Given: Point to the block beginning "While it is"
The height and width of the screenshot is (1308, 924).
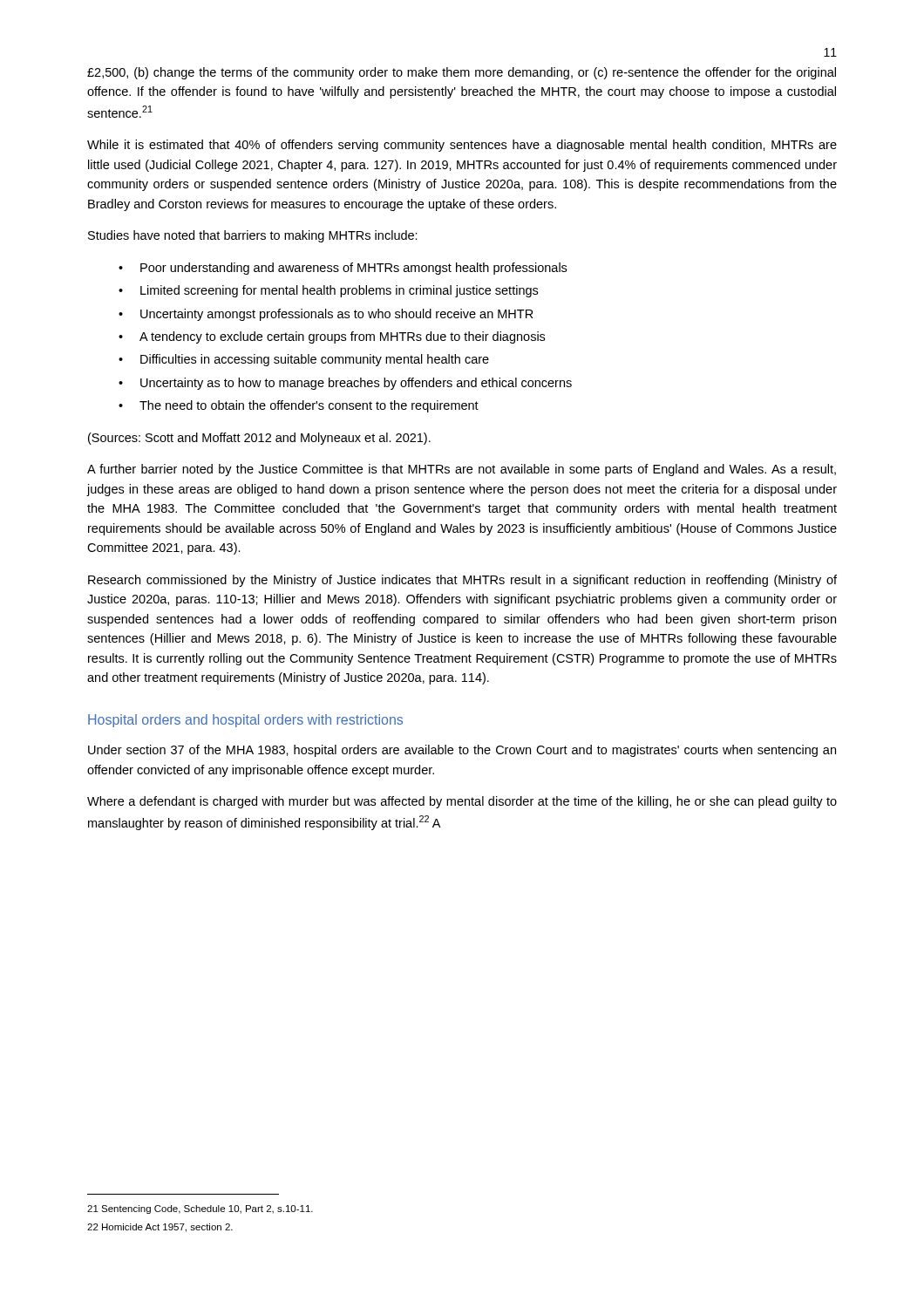Looking at the screenshot, I should tap(462, 174).
